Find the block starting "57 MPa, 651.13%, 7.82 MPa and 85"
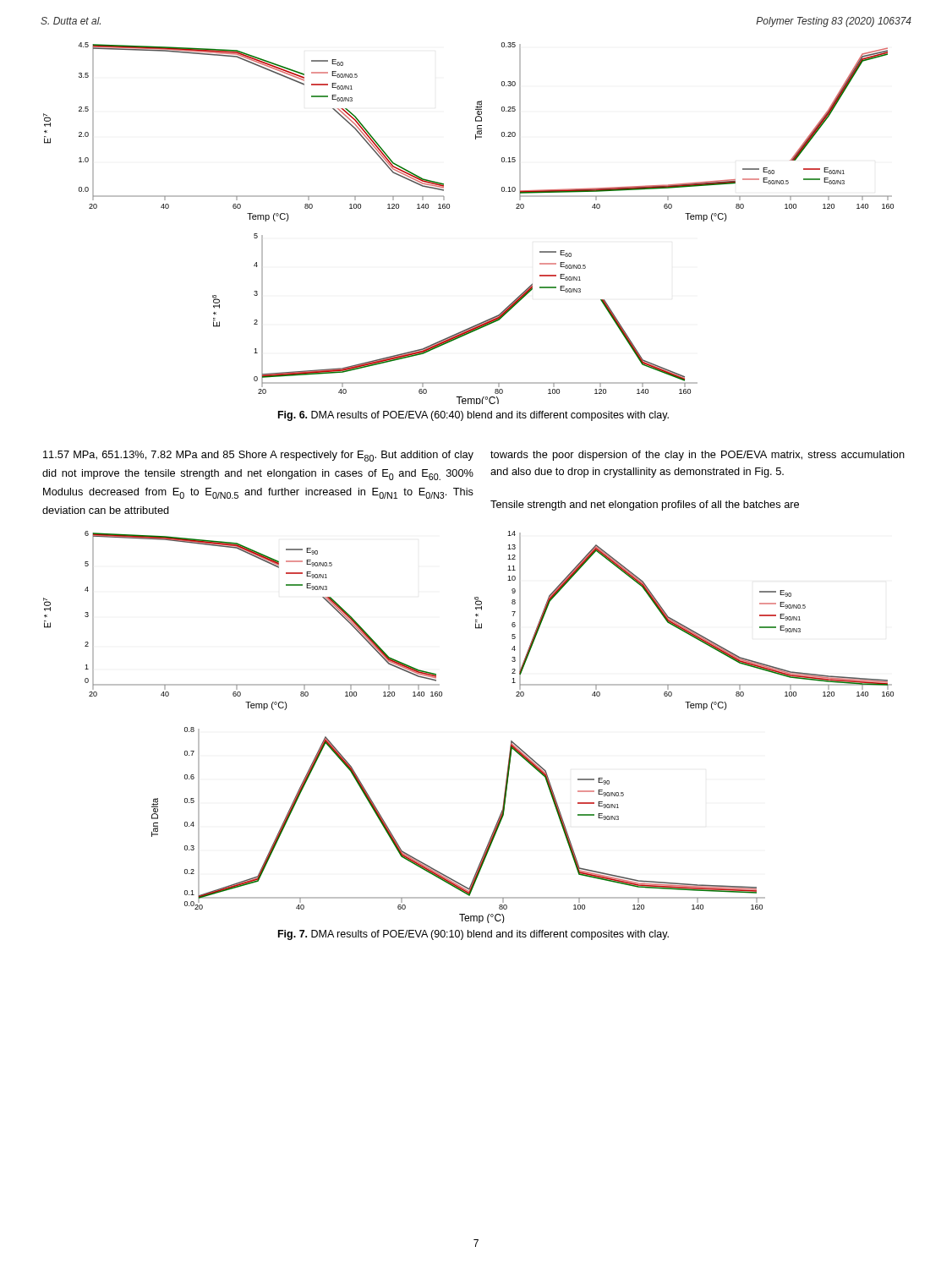 (x=258, y=482)
